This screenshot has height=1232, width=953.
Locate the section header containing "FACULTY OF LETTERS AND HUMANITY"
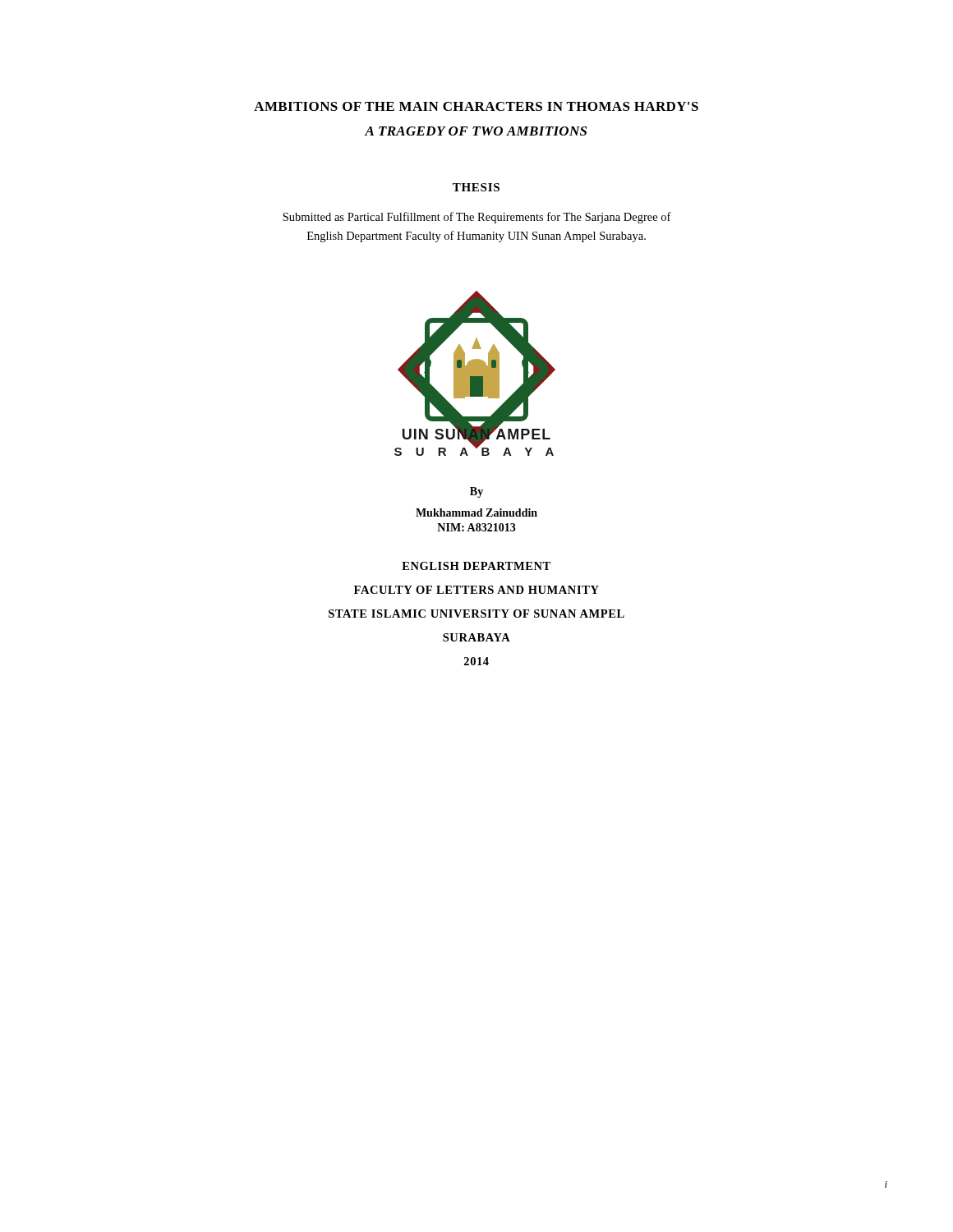point(476,590)
